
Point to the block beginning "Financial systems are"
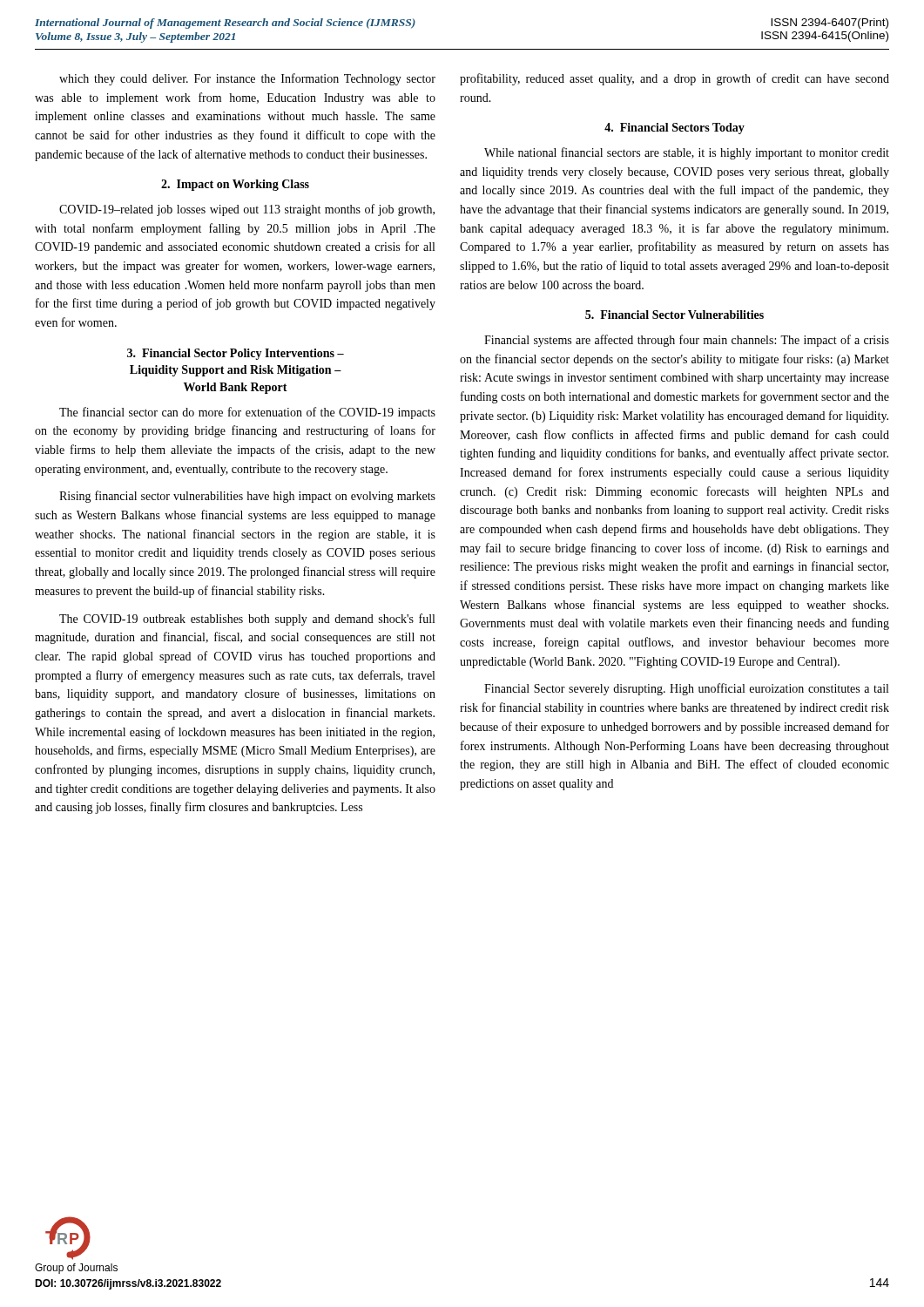click(x=674, y=501)
